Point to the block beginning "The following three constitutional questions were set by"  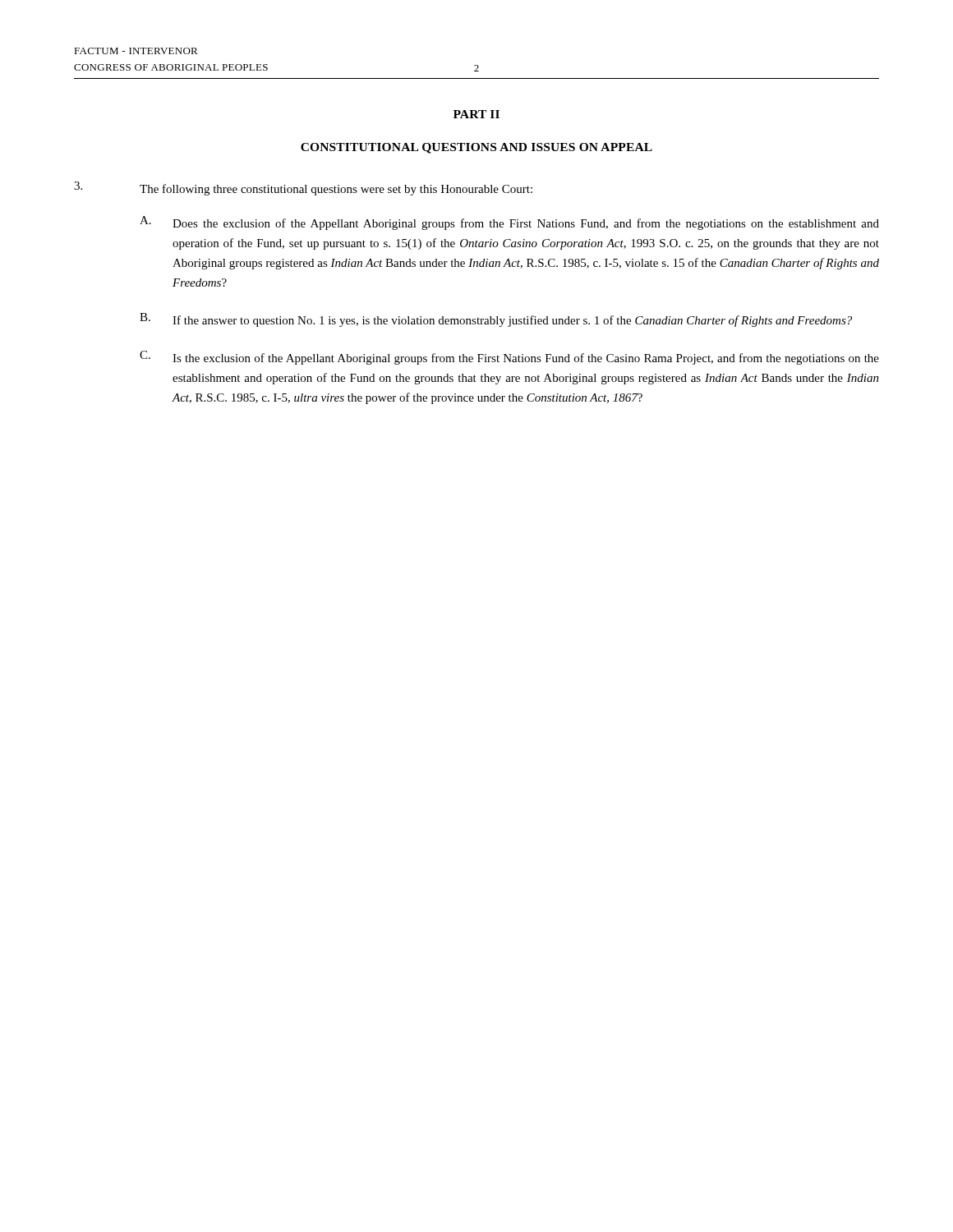476,189
